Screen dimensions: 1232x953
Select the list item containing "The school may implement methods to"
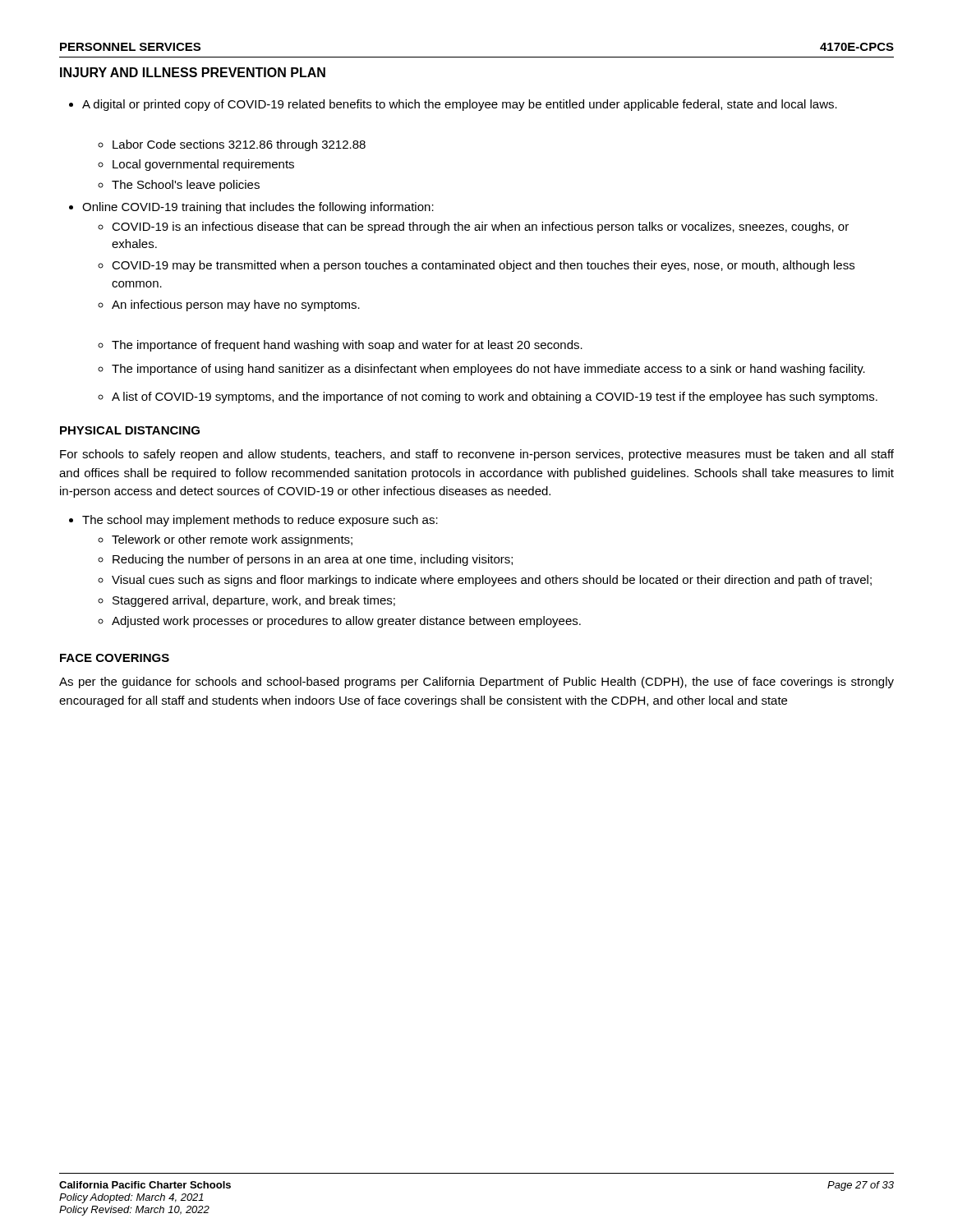pos(488,571)
